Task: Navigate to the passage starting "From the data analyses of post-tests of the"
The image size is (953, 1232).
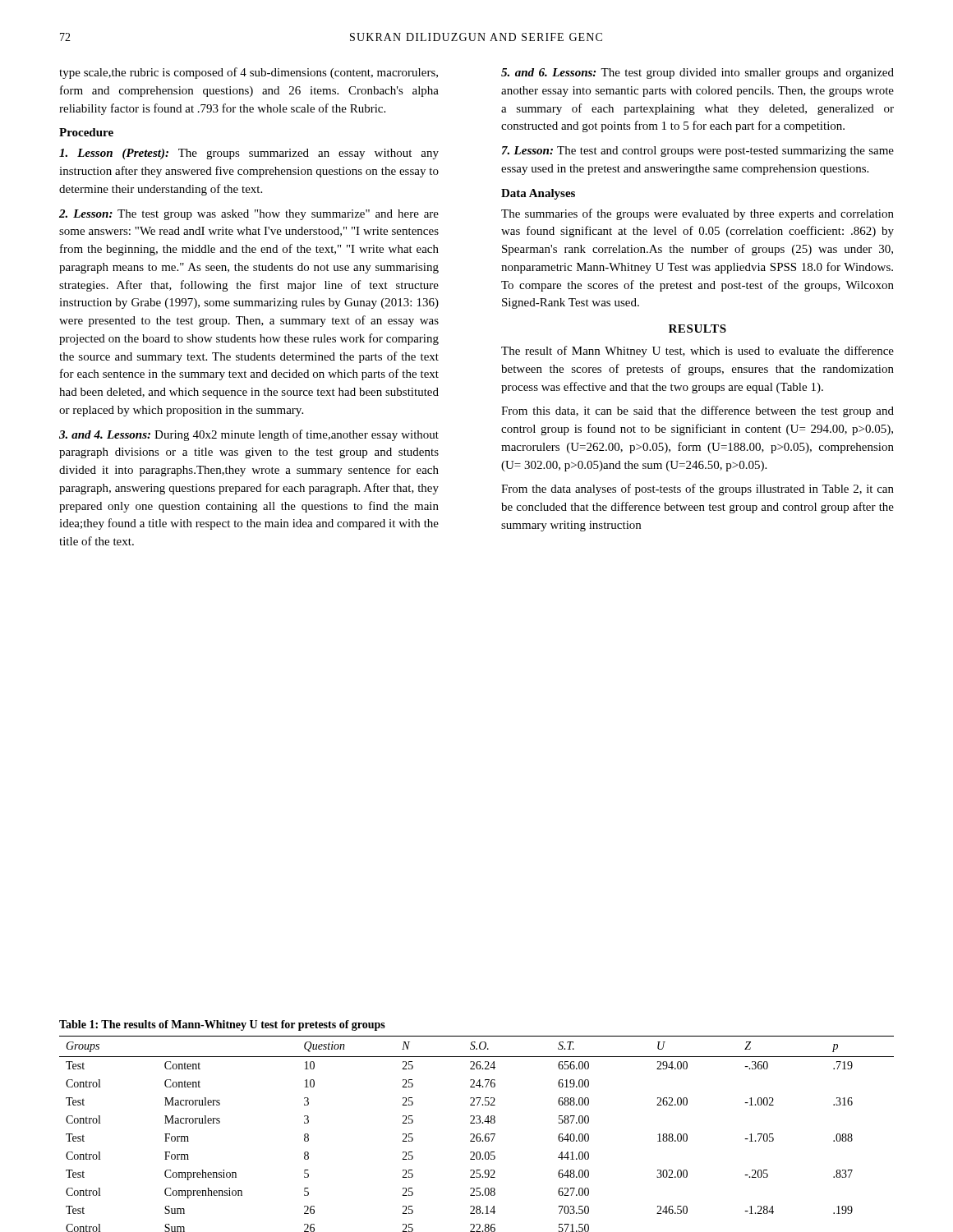Action: click(x=698, y=508)
